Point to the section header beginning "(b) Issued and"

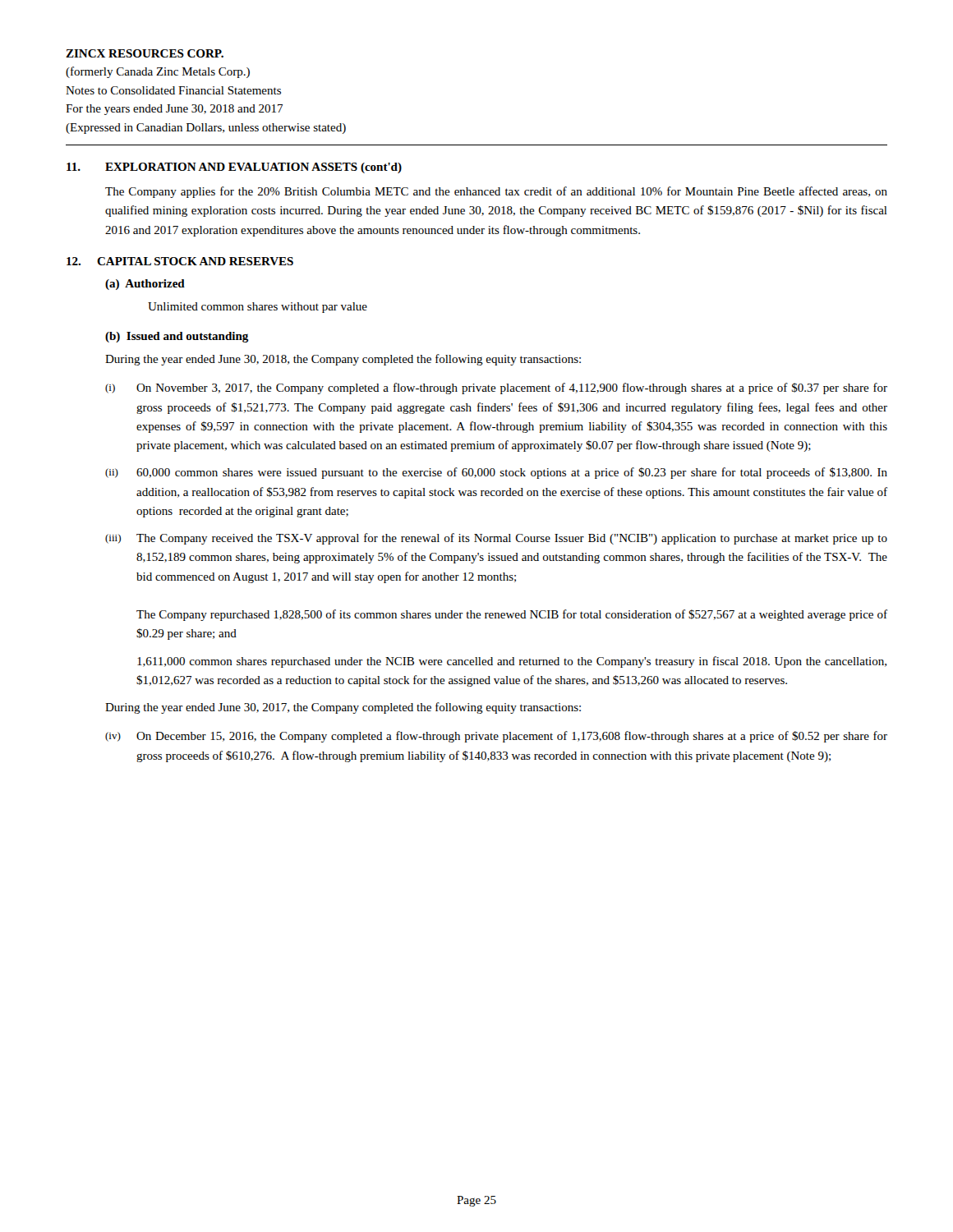[x=177, y=337]
